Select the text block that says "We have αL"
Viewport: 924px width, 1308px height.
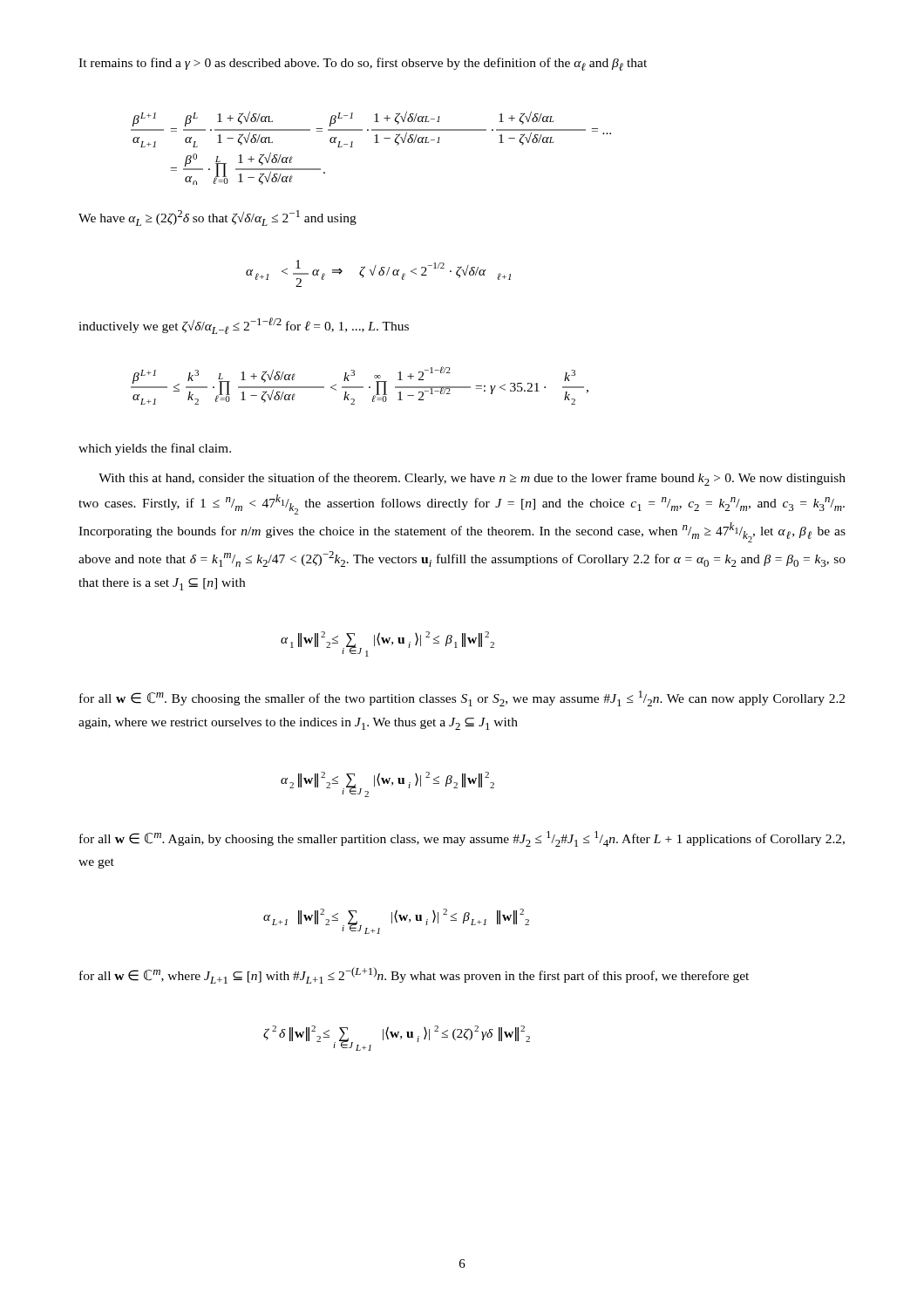tap(217, 217)
